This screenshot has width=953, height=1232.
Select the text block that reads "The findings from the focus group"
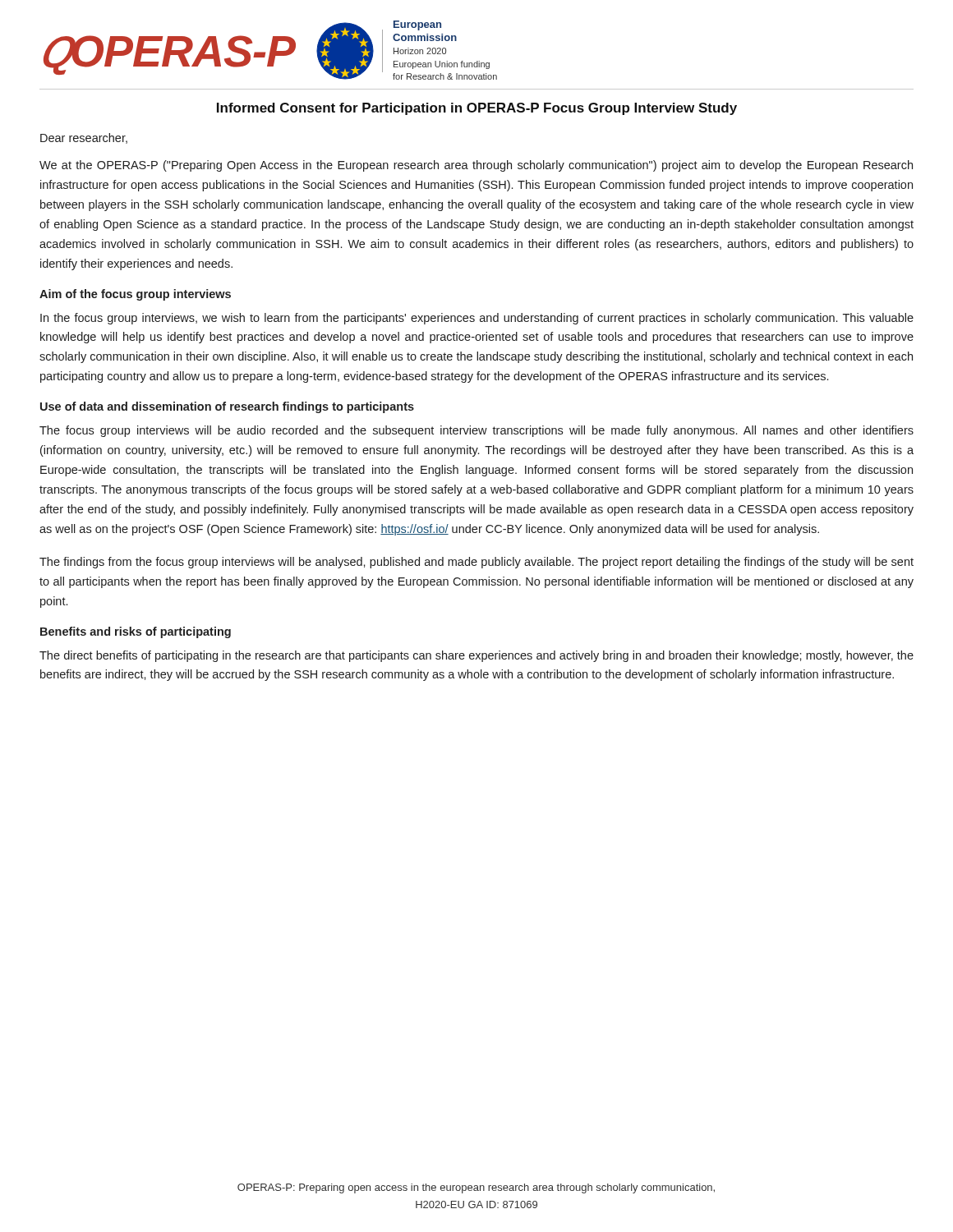point(476,581)
